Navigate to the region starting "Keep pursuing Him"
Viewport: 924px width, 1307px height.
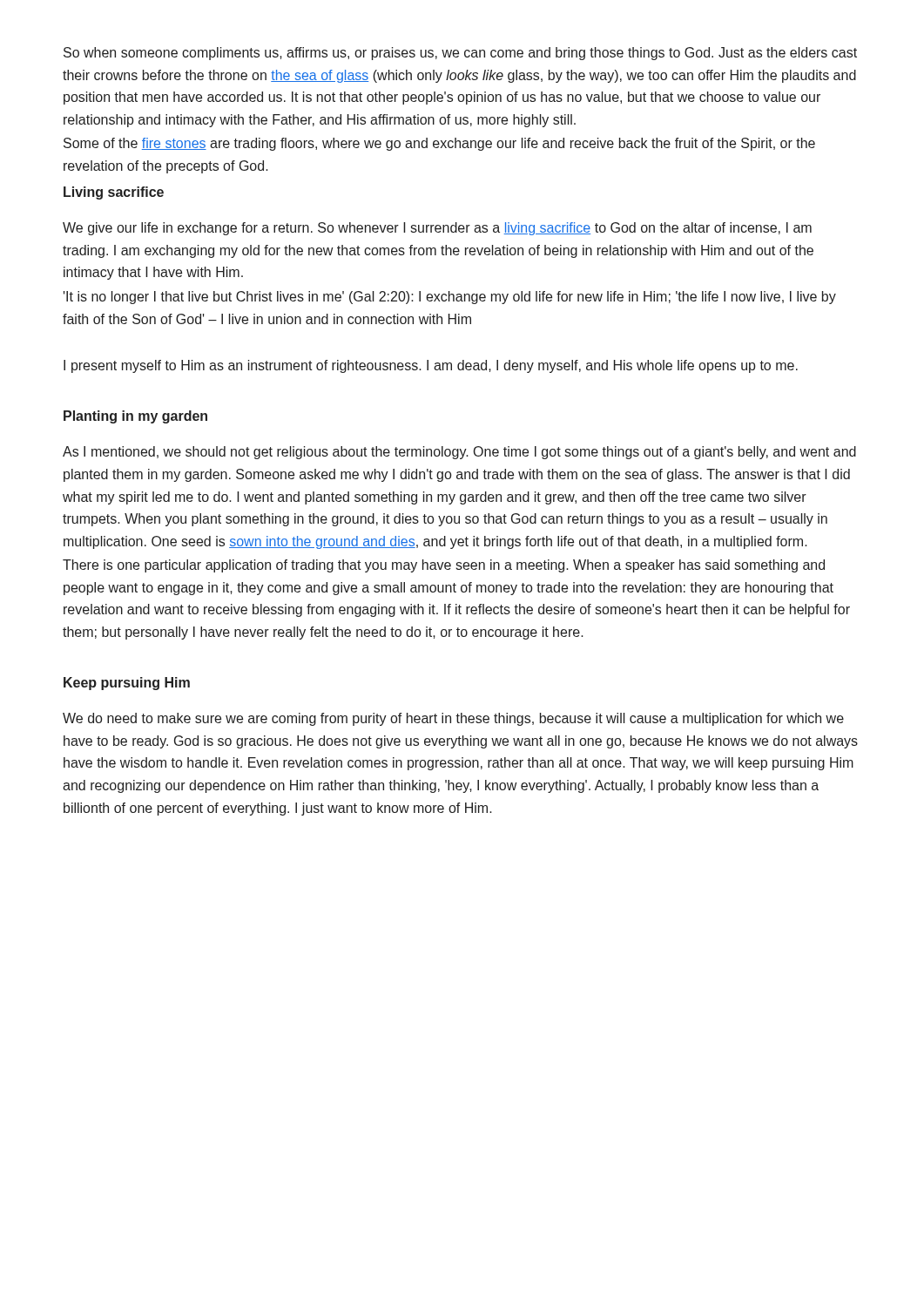click(127, 682)
